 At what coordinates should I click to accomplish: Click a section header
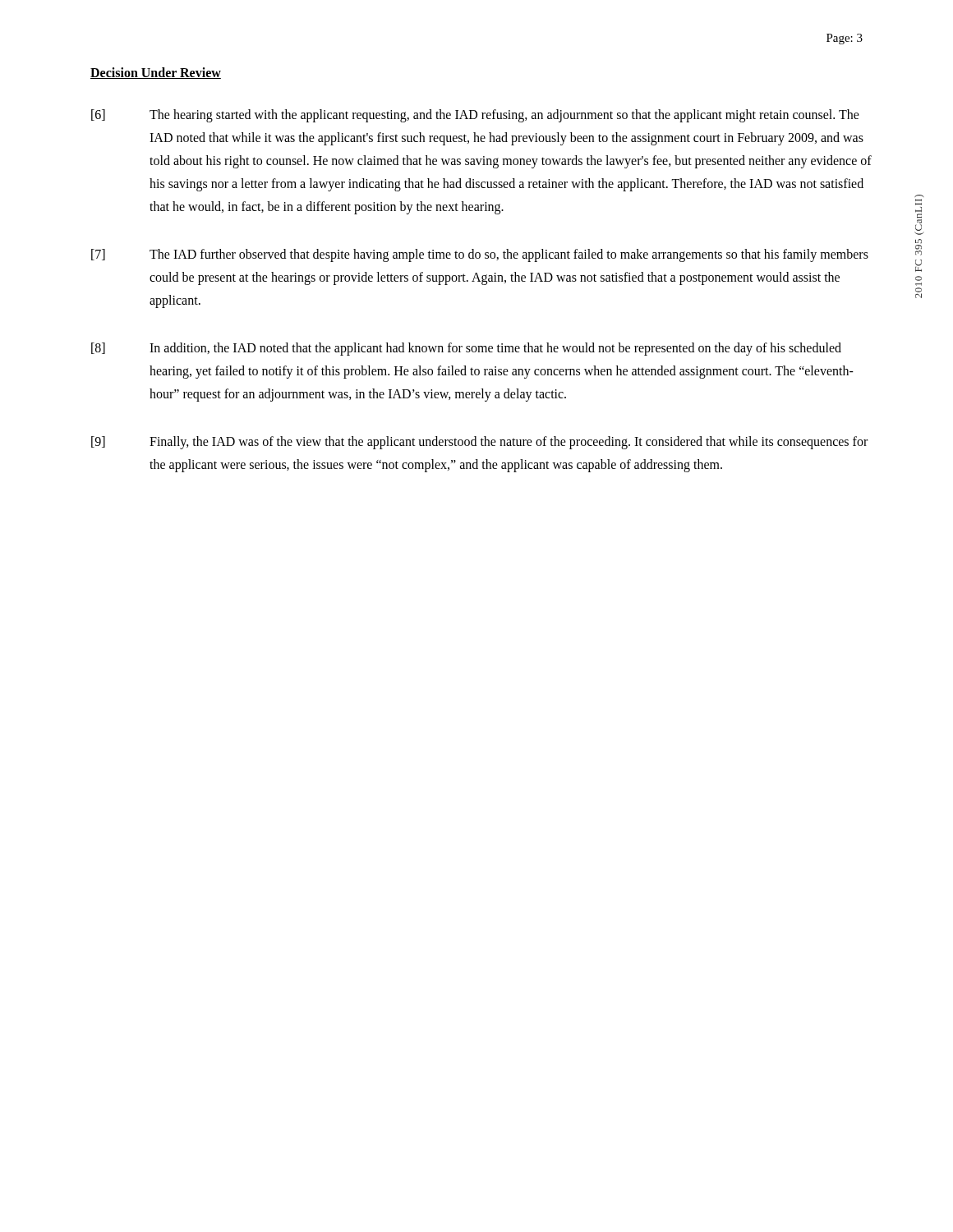(x=156, y=73)
